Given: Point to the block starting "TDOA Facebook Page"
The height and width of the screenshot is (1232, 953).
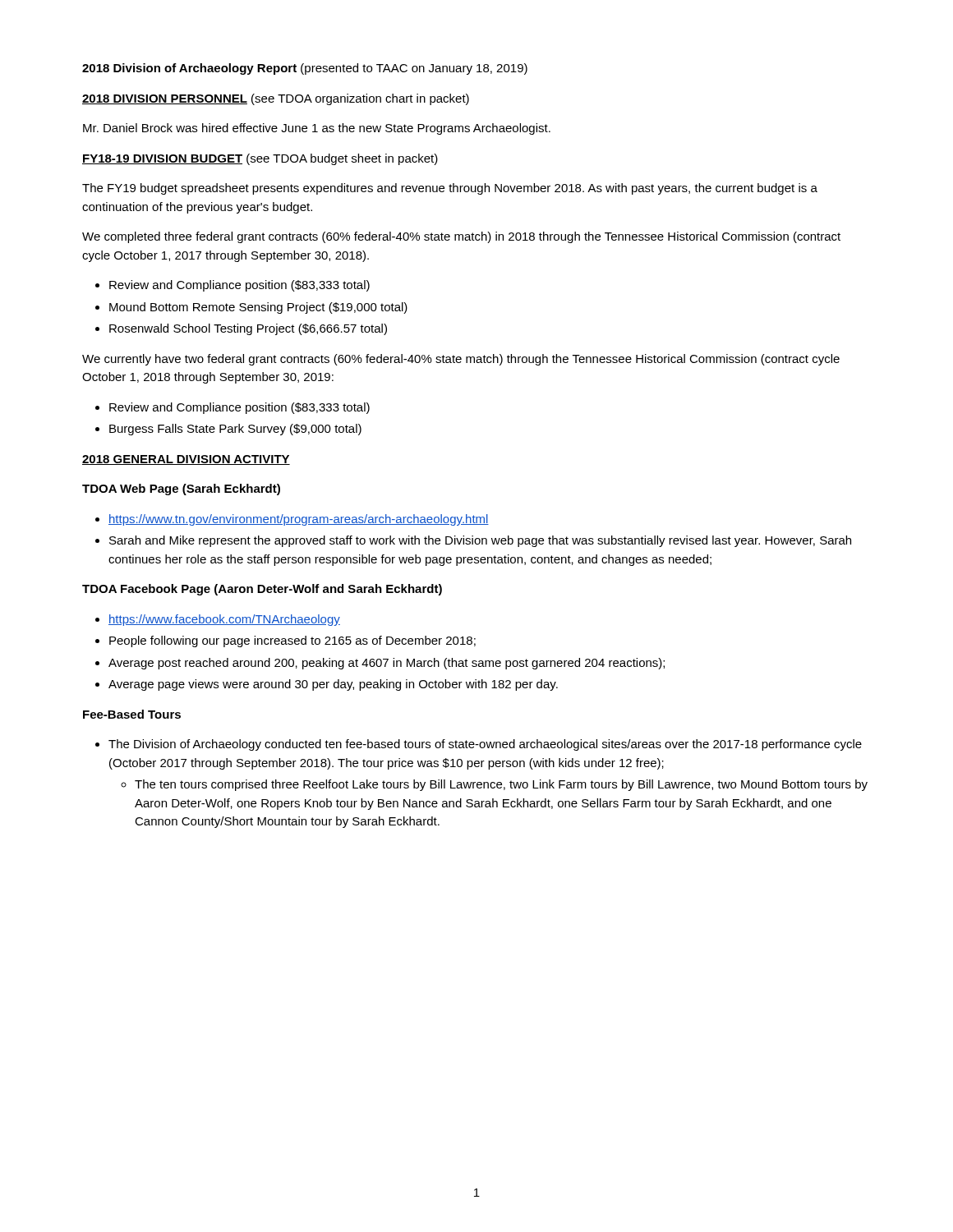Looking at the screenshot, I should (x=262, y=590).
